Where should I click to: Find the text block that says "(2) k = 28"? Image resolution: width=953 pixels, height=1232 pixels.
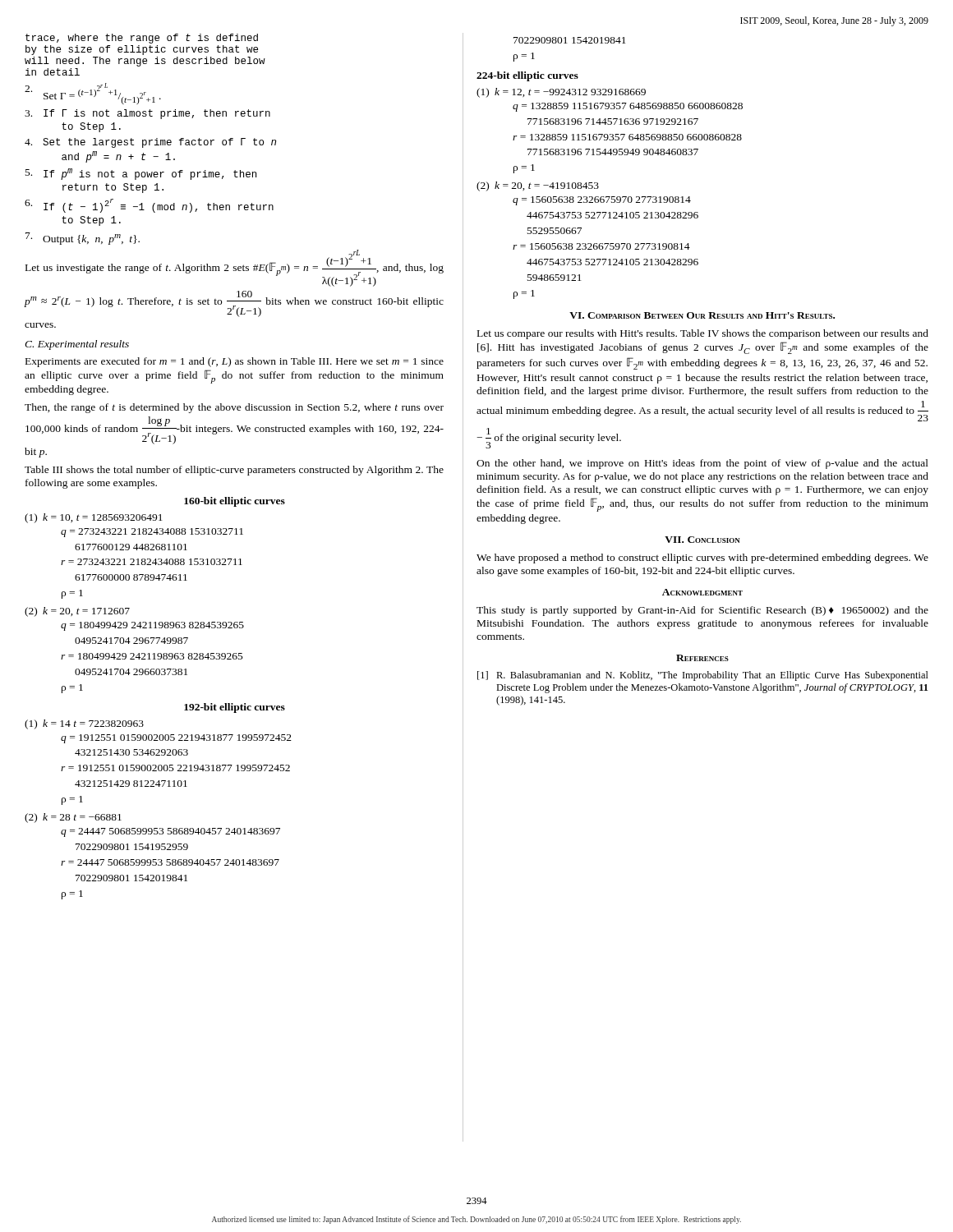(x=234, y=856)
